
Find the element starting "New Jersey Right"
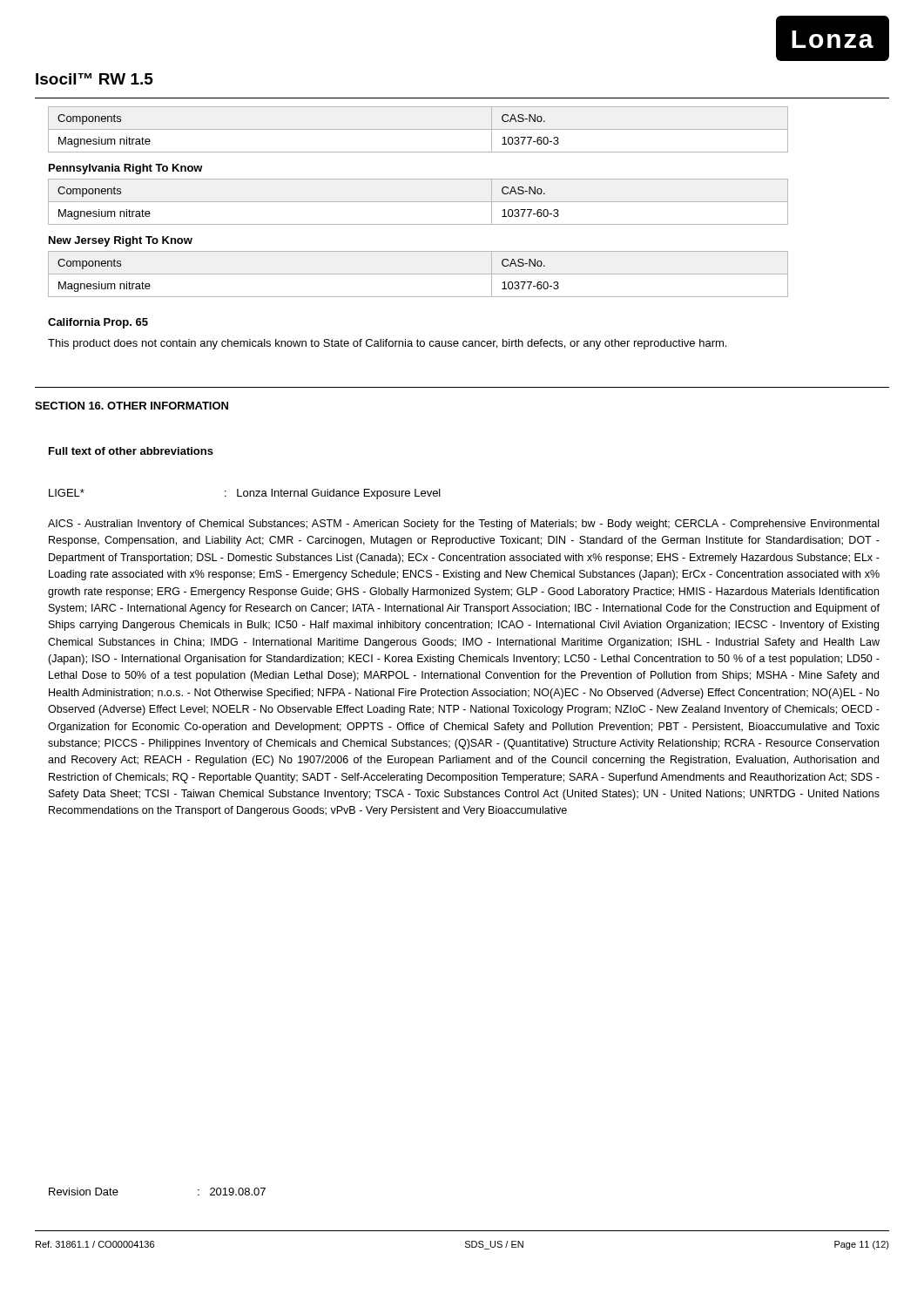coord(120,240)
